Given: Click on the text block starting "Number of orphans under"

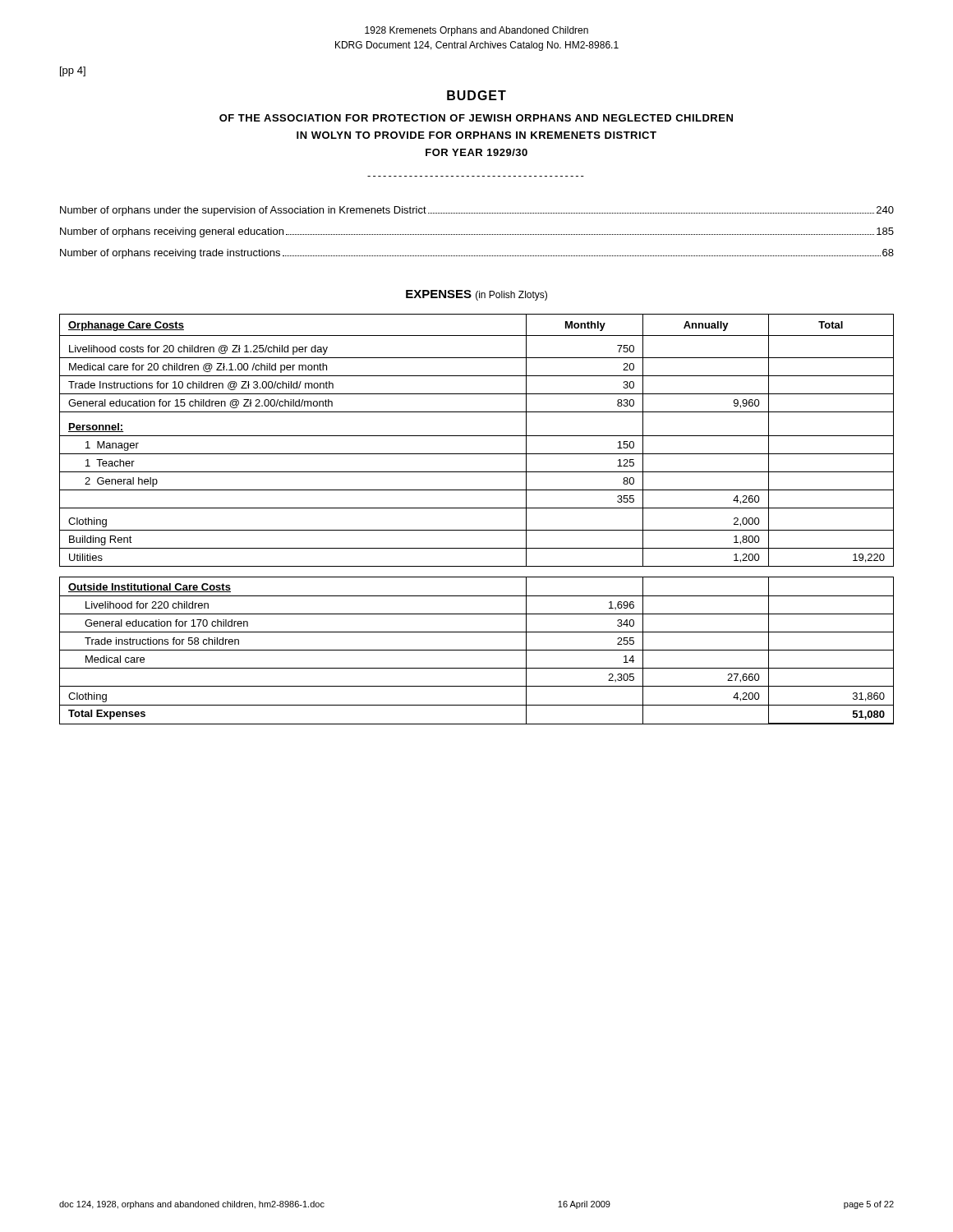Looking at the screenshot, I should click(x=476, y=232).
